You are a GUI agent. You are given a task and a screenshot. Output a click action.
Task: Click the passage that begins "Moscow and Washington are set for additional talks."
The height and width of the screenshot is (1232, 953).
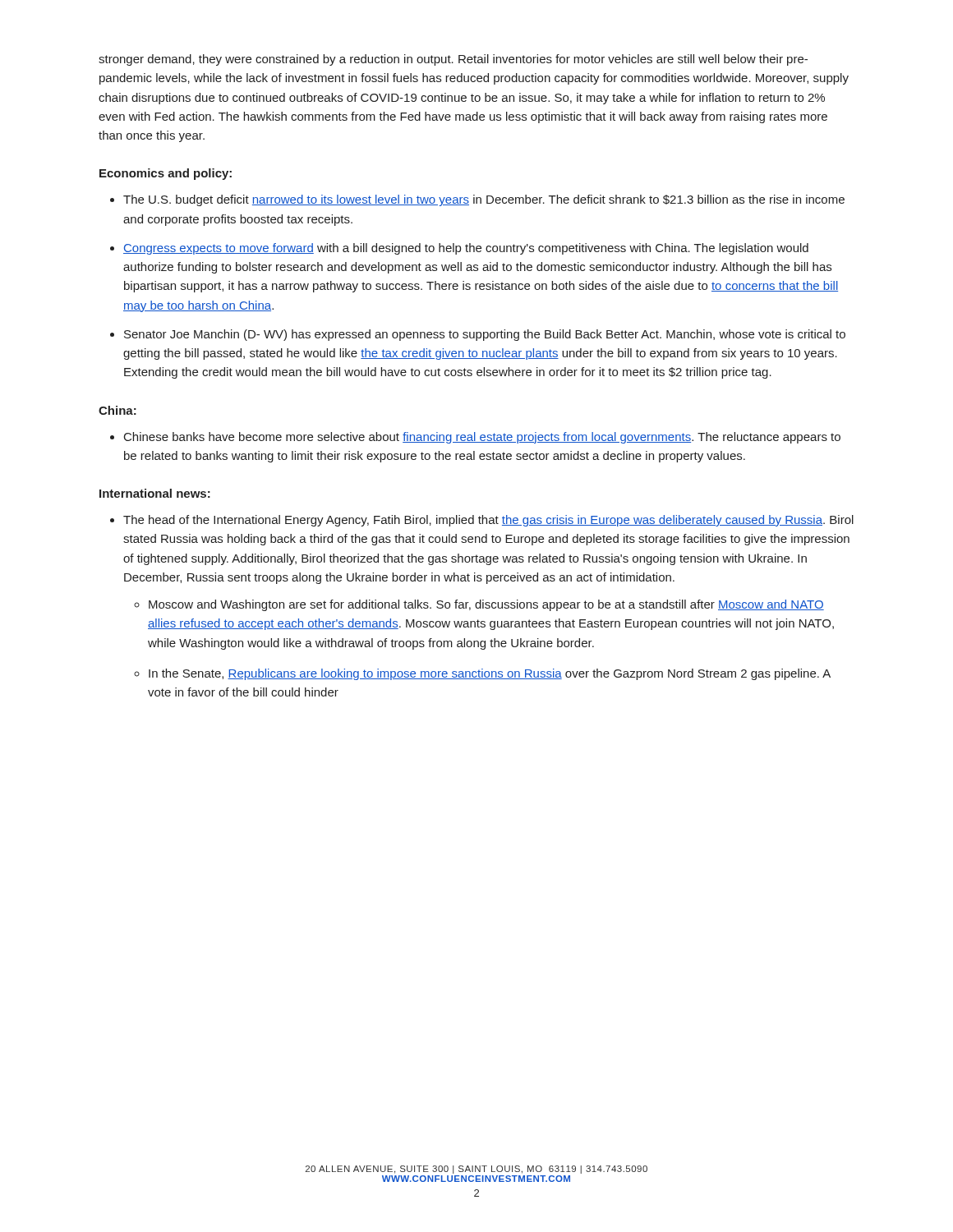click(491, 623)
